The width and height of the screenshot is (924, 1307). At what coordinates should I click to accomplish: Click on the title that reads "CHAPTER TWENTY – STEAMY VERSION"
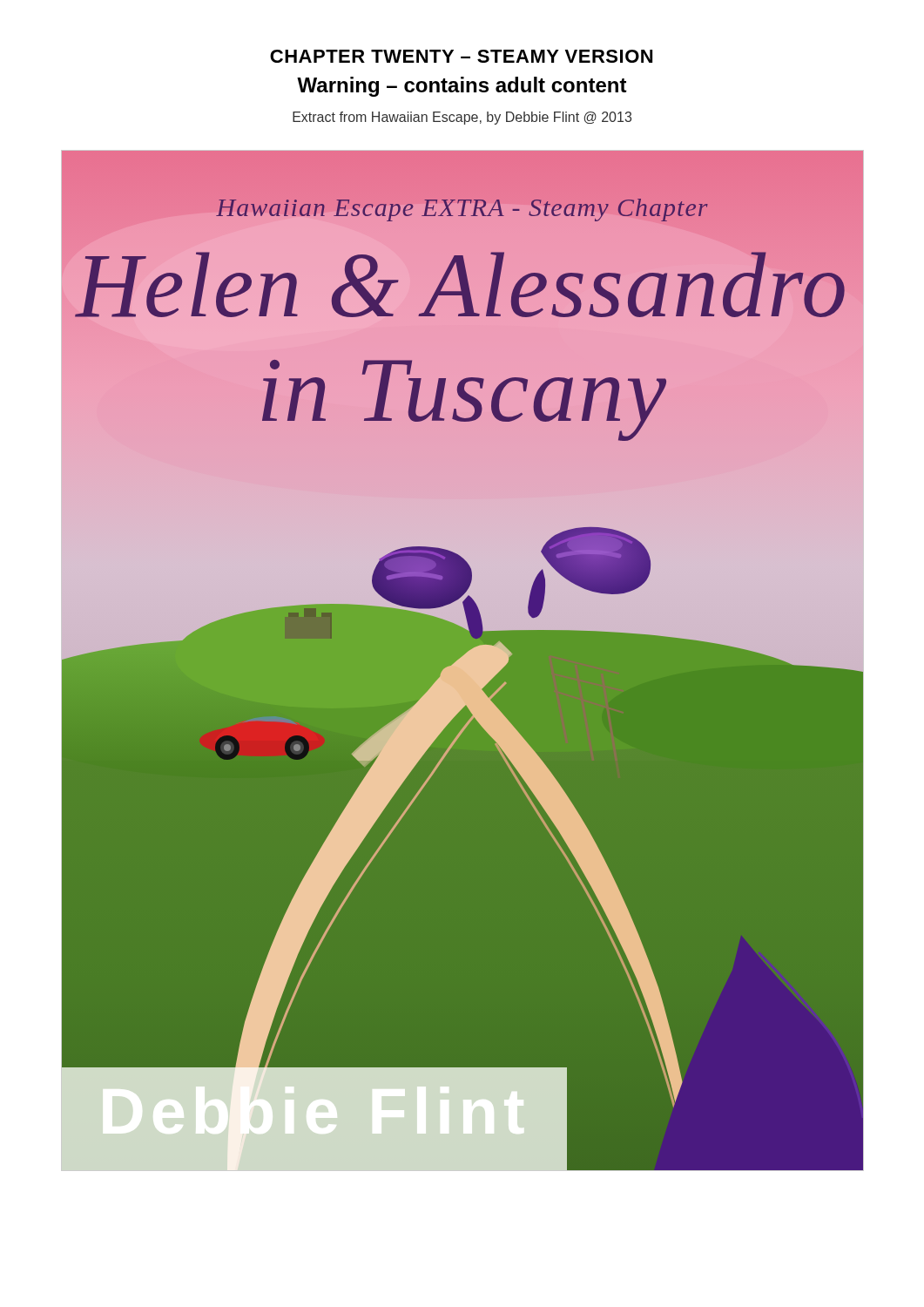pos(462,56)
